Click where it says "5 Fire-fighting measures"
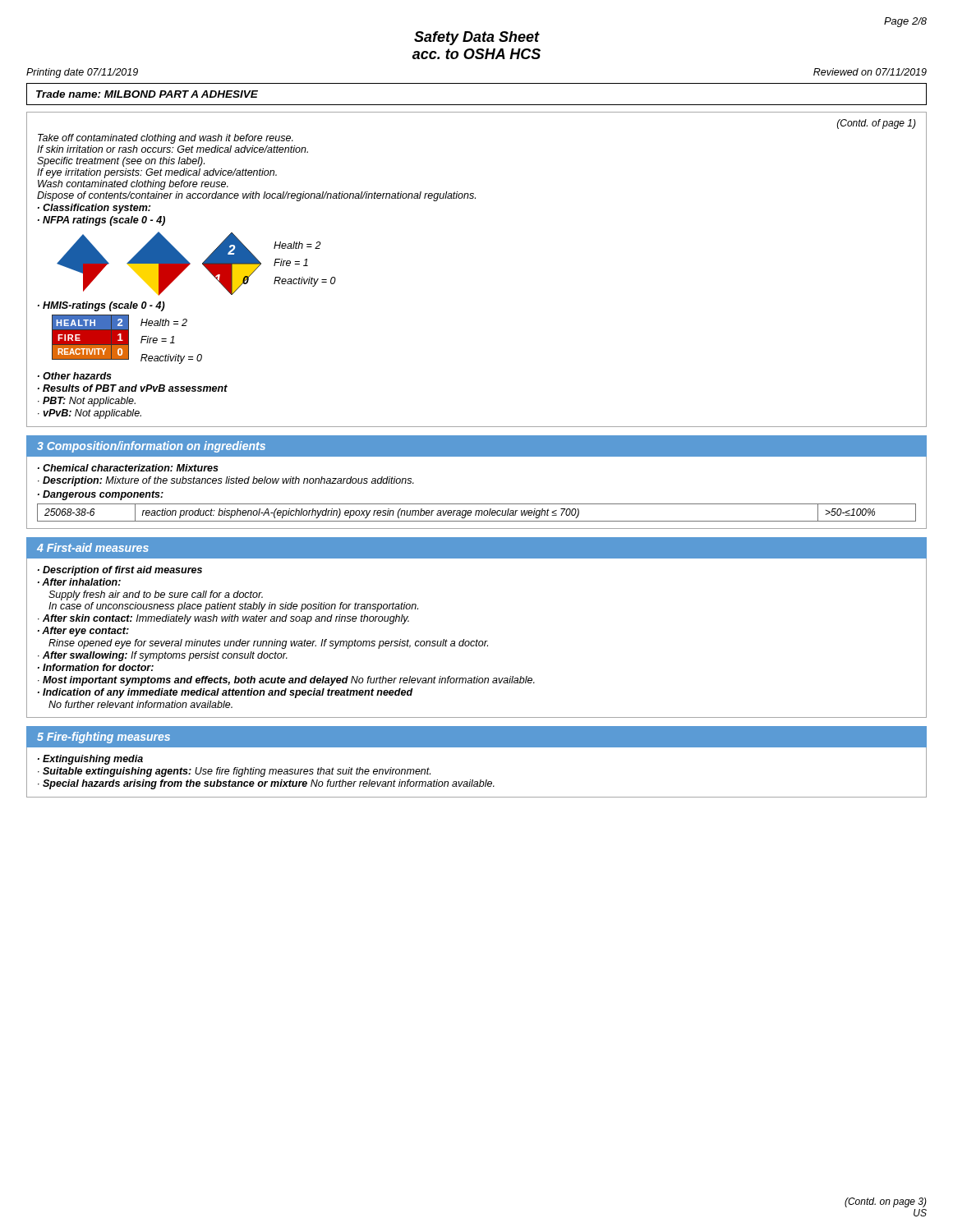Image resolution: width=953 pixels, height=1232 pixels. coord(104,737)
